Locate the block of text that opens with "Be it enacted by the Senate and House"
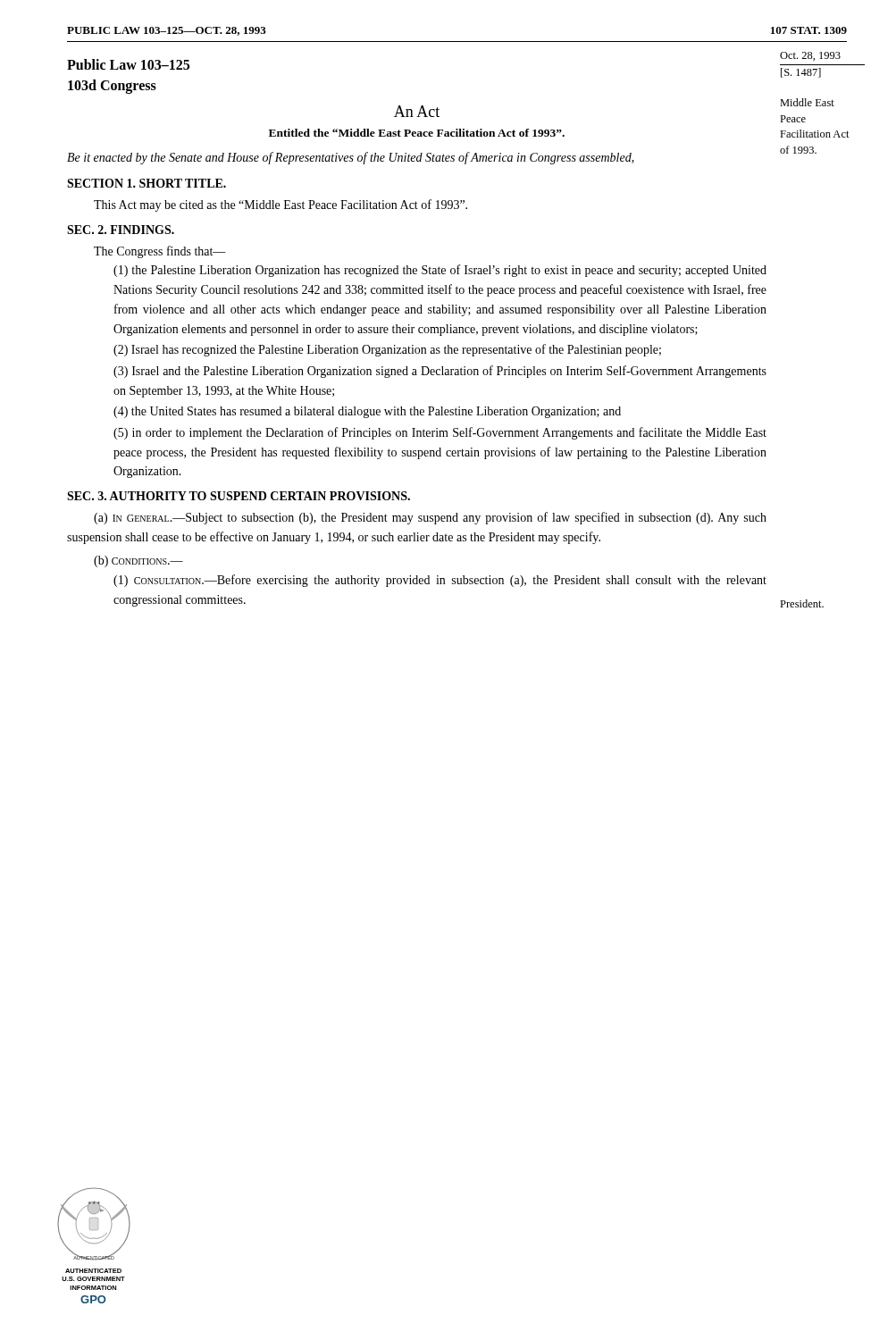This screenshot has width=896, height=1340. (x=351, y=158)
